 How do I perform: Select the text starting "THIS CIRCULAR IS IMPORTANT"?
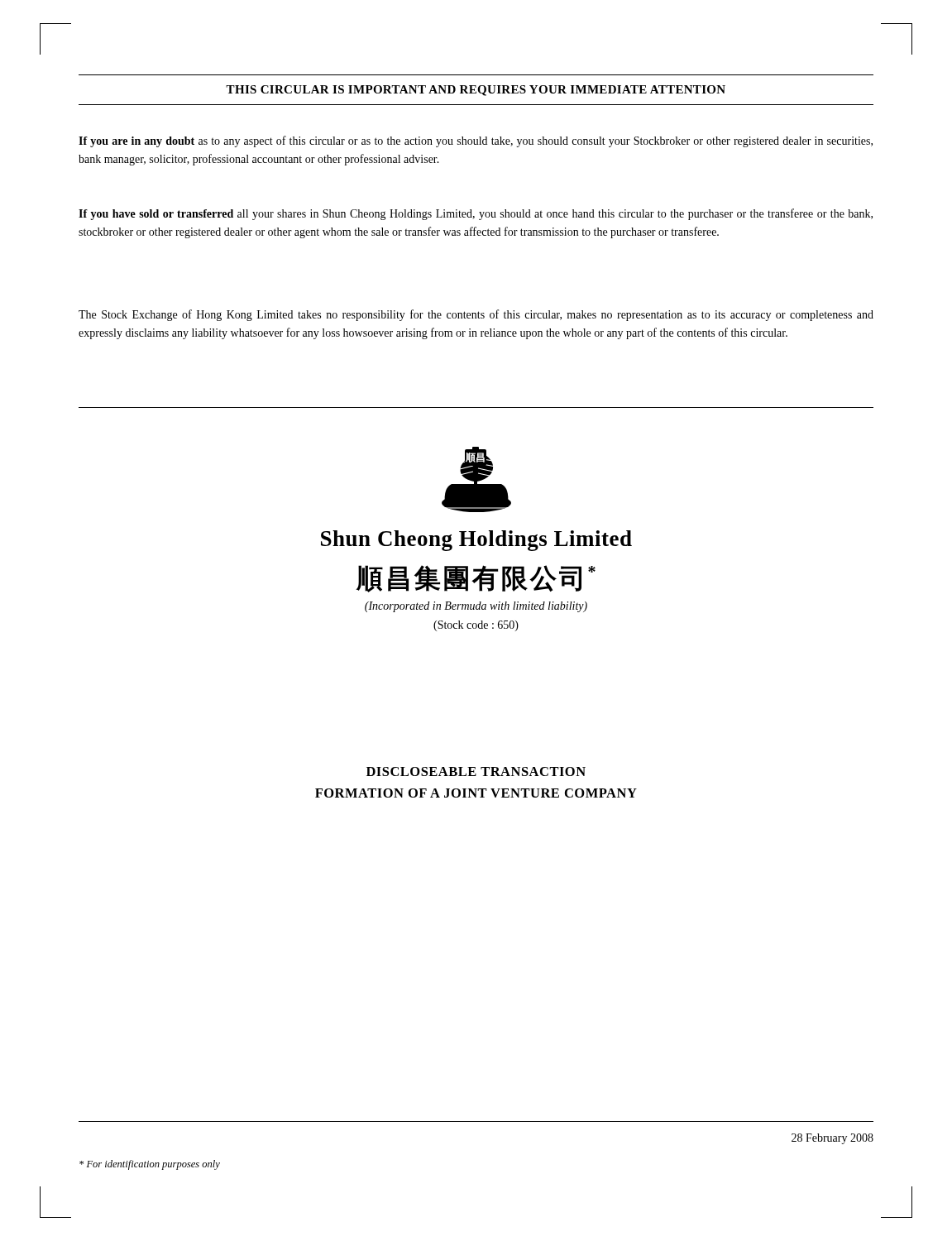[476, 89]
